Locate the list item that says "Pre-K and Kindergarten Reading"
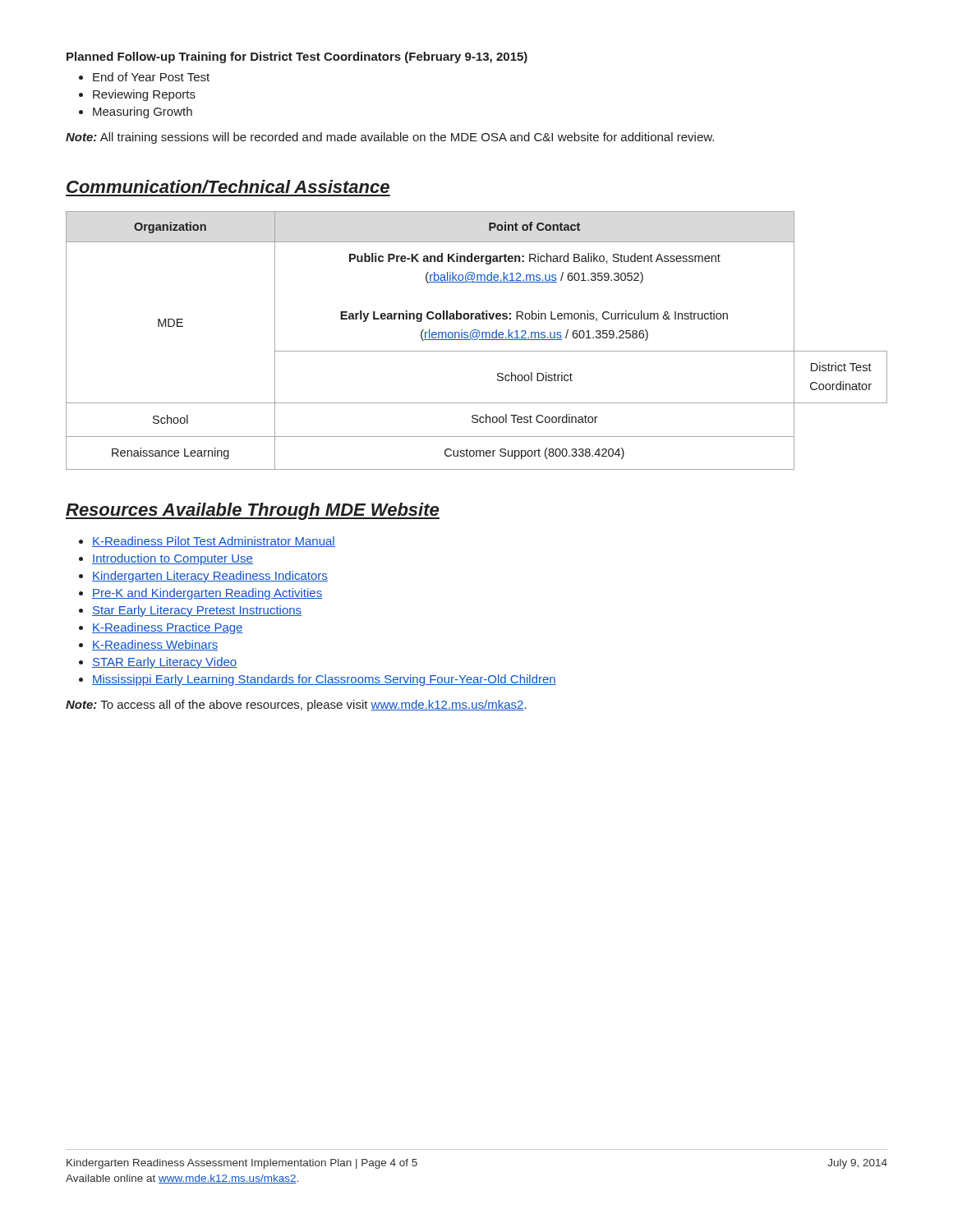The width and height of the screenshot is (953, 1232). [207, 592]
